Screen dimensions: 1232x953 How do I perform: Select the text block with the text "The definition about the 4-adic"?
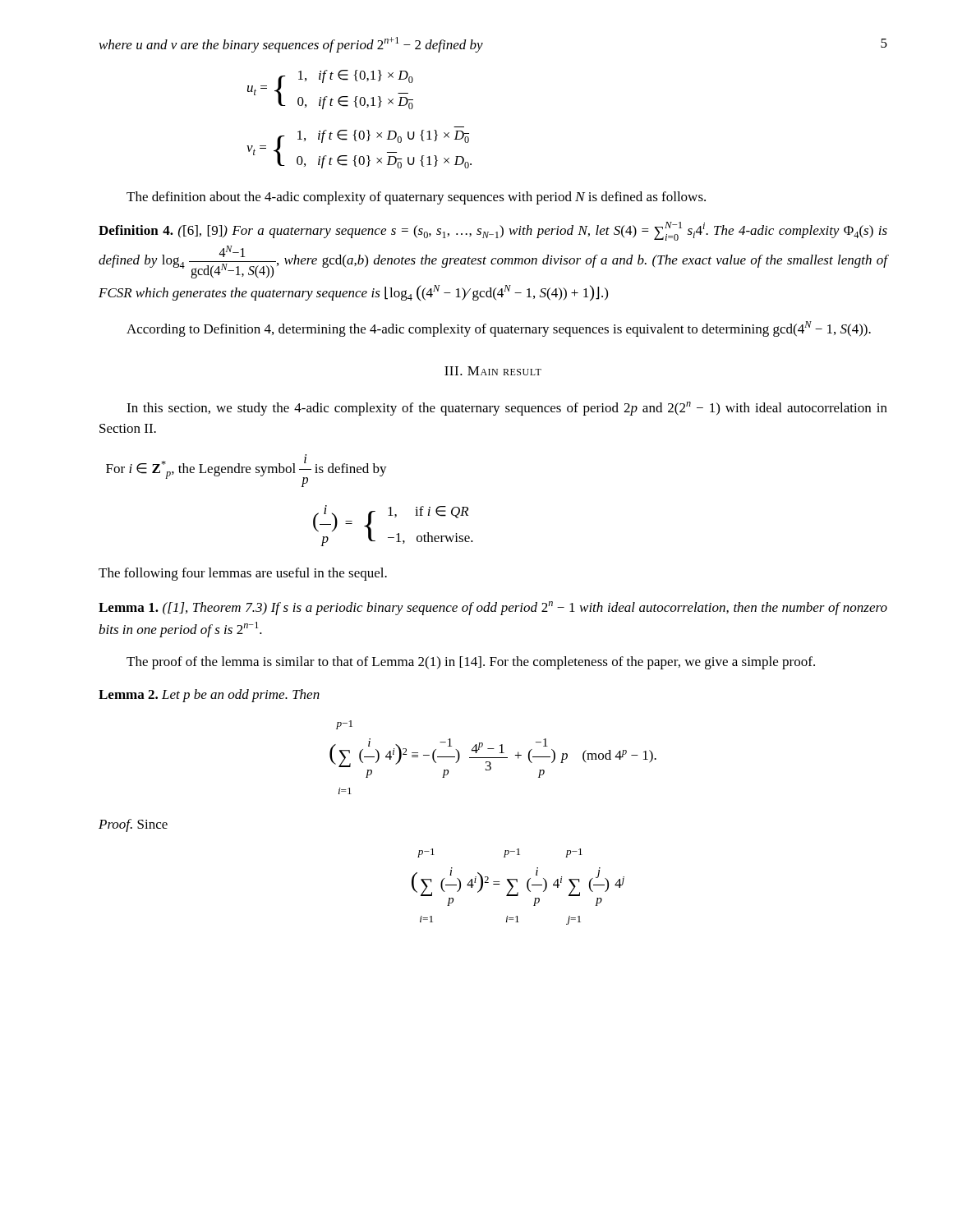tap(417, 197)
